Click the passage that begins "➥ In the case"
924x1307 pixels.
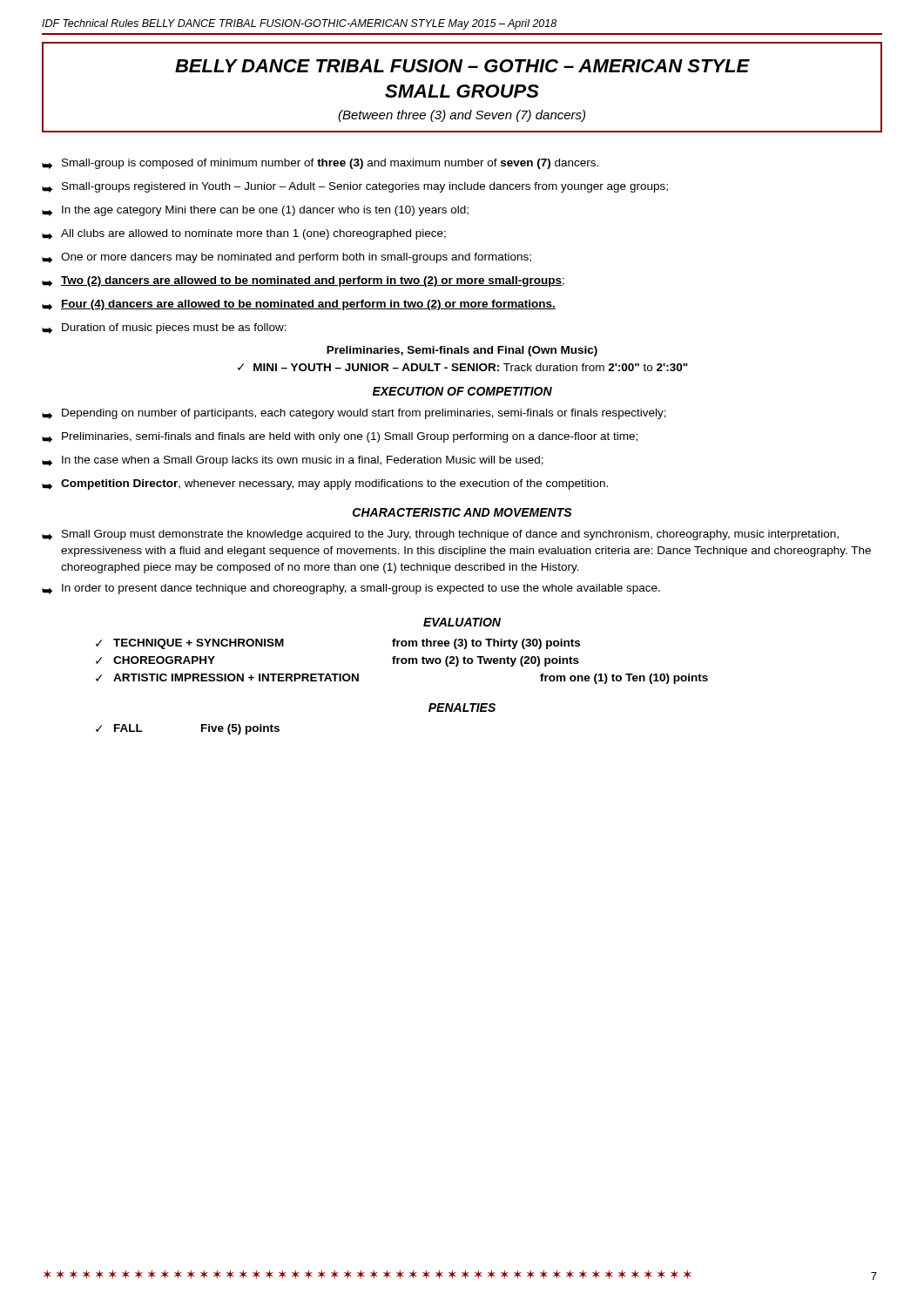[x=462, y=462]
